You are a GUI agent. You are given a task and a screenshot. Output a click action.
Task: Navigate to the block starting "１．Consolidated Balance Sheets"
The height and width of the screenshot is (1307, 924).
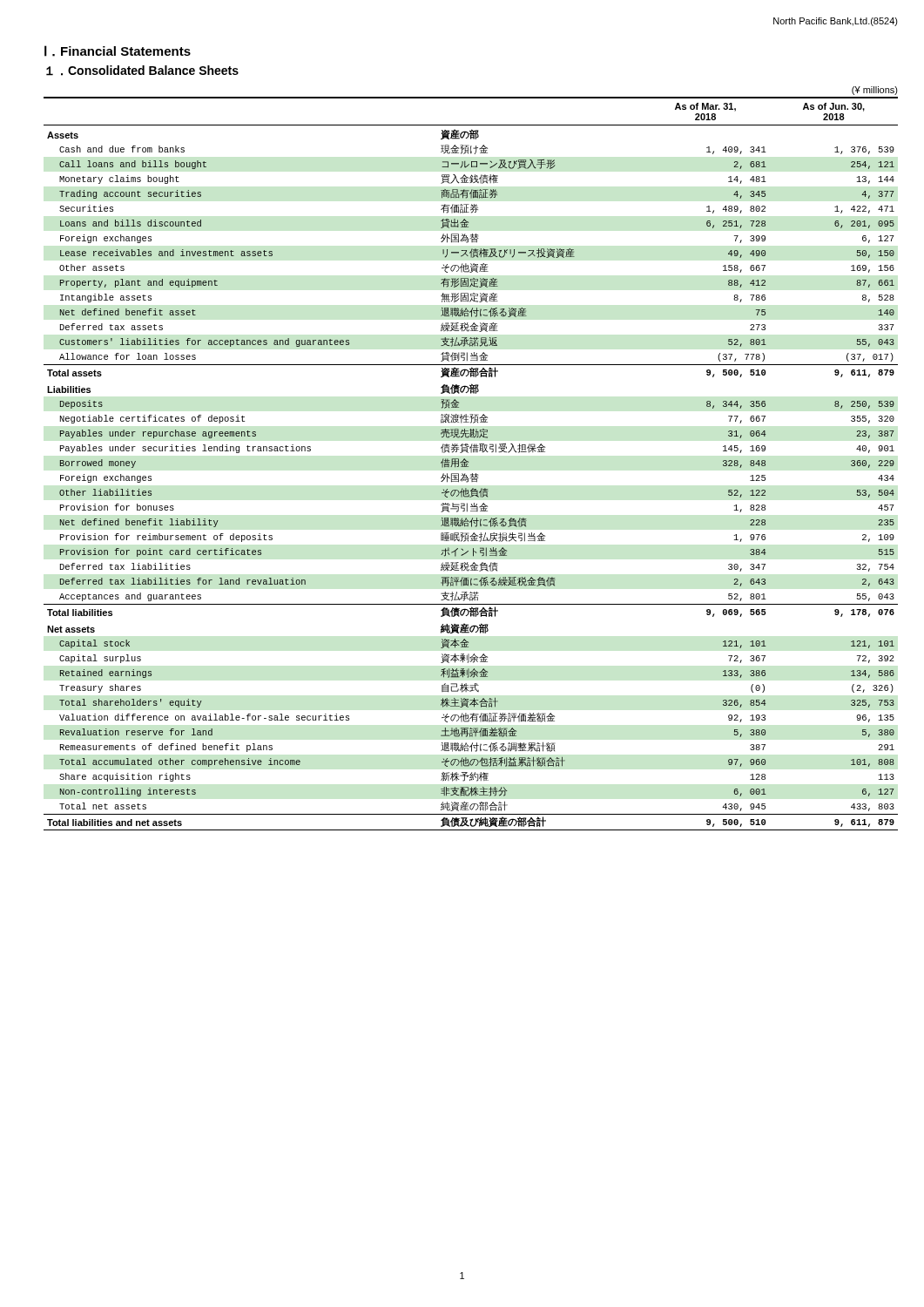tap(142, 71)
